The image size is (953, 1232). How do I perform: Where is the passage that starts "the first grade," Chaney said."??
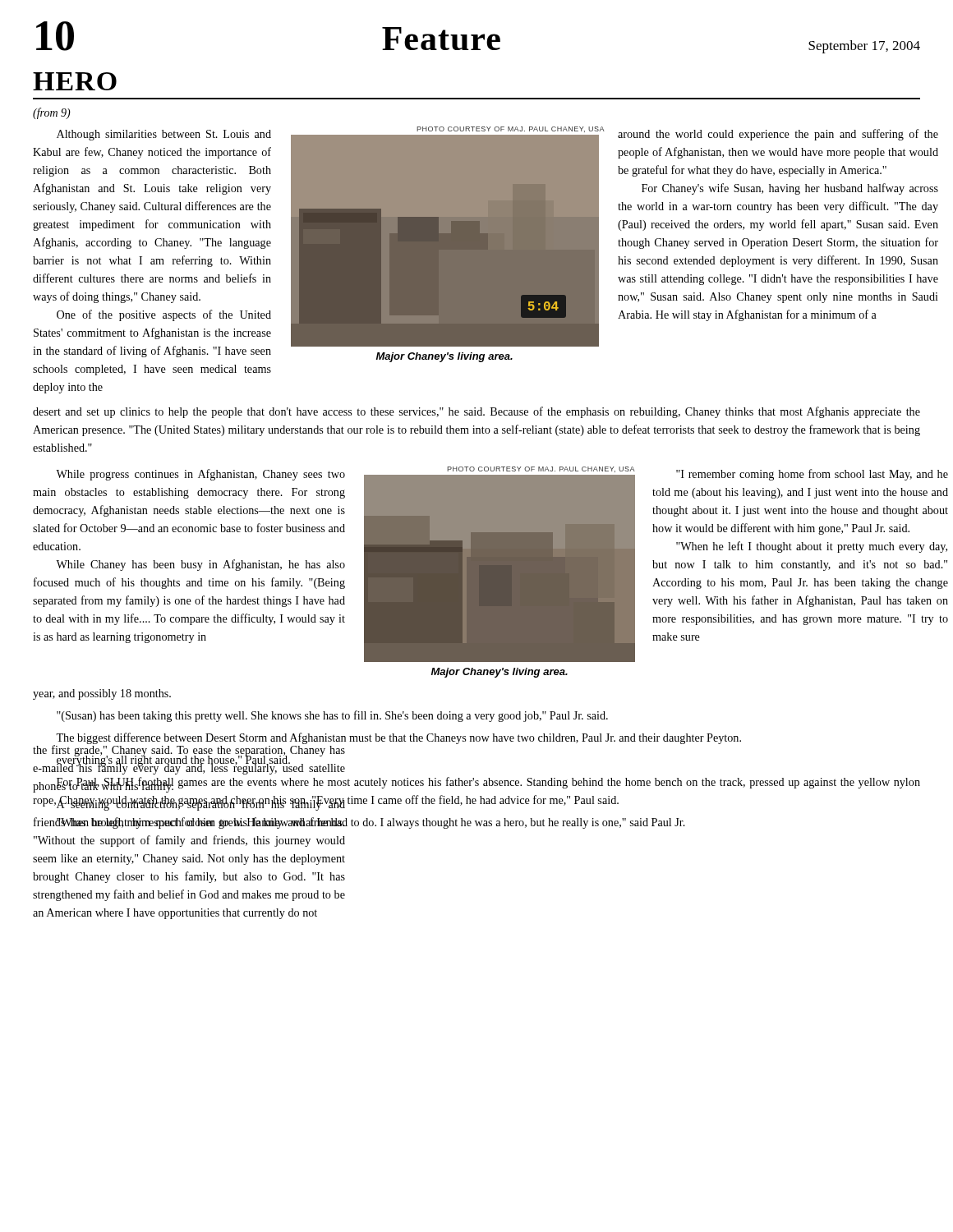[x=189, y=831]
